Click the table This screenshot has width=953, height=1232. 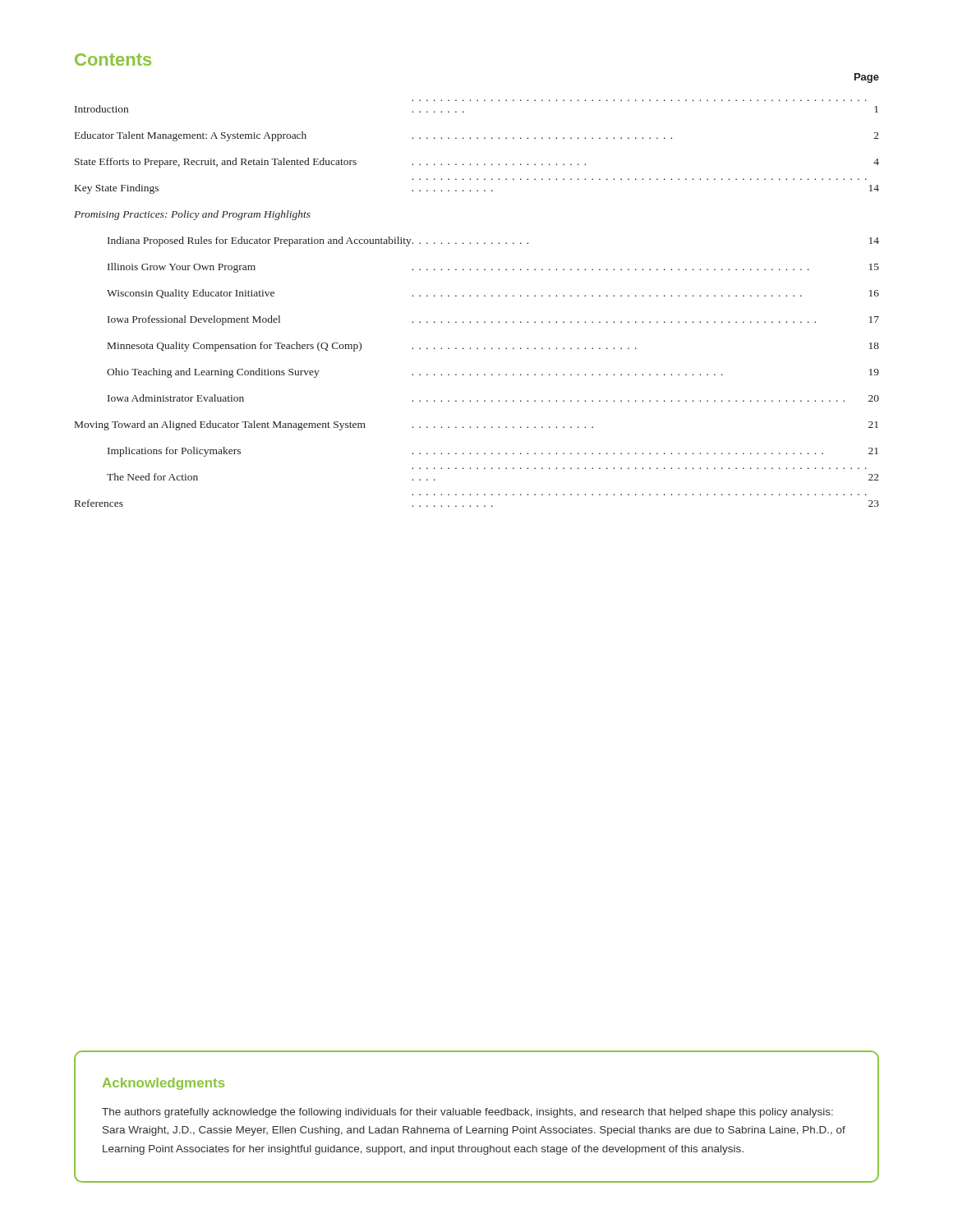[476, 301]
